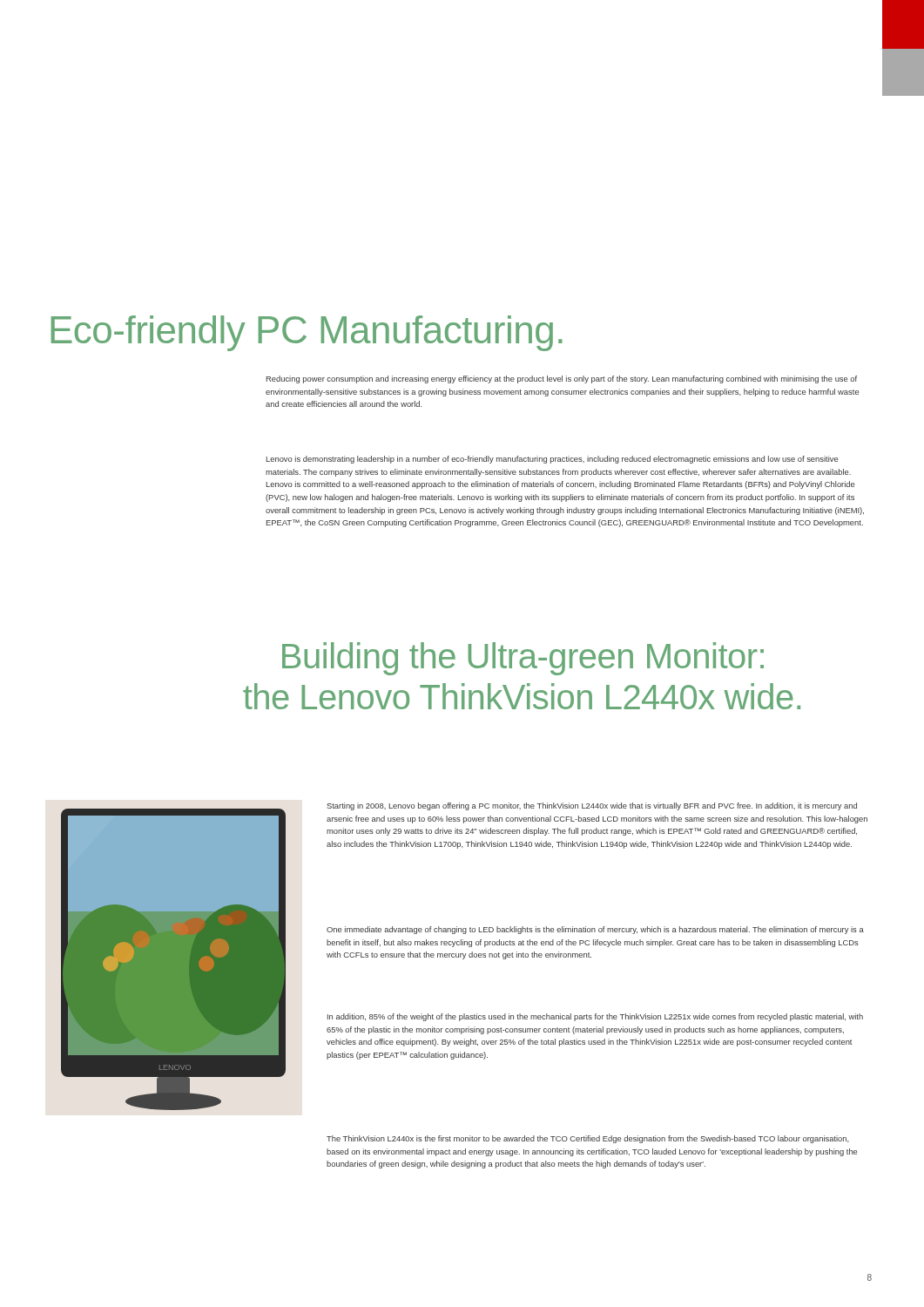Select the text starting "Lenovo is demonstrating leadership in a number of"

coord(565,491)
